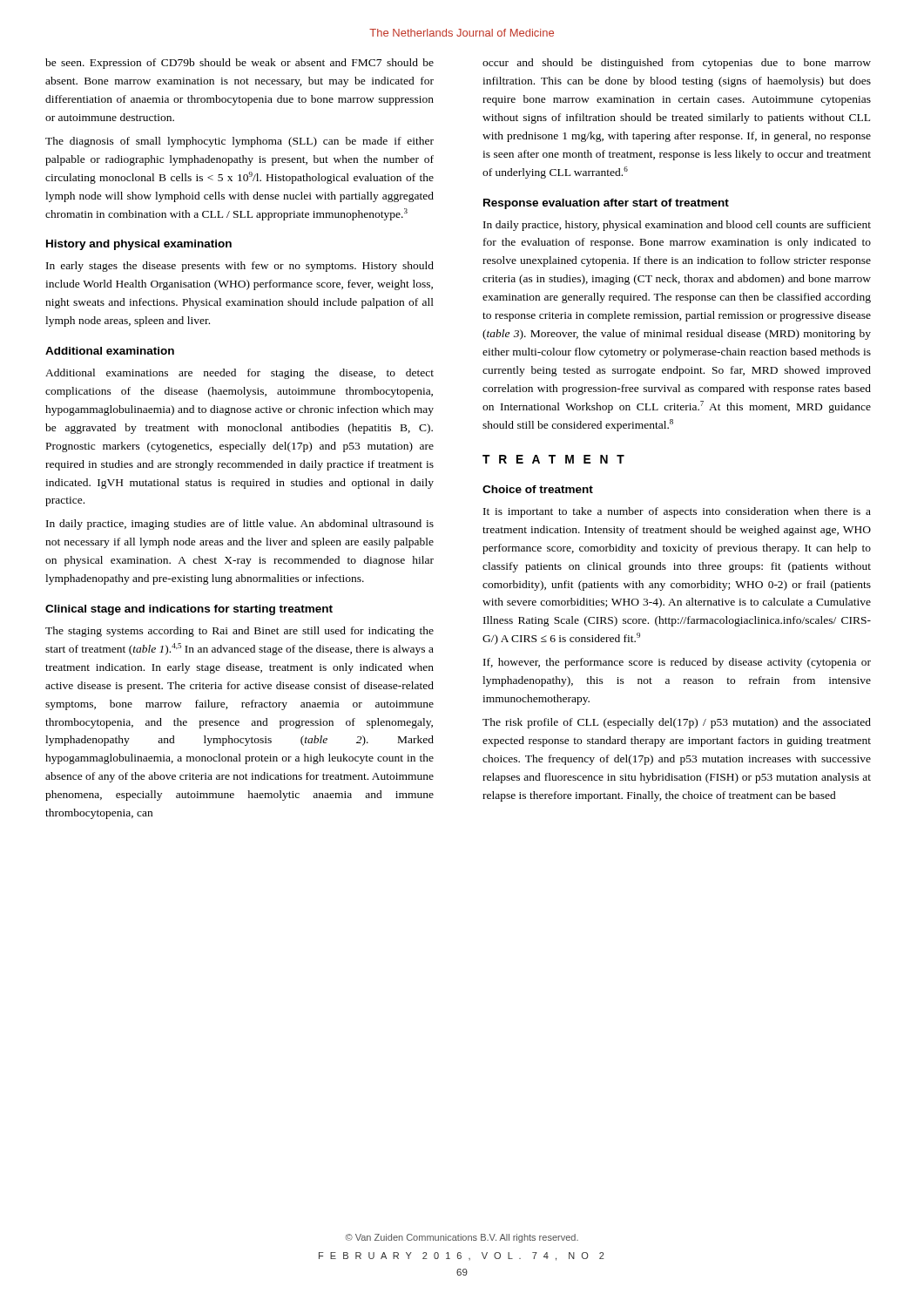Point to the block starting "The staging systems"
The height and width of the screenshot is (1307, 924).
pyautogui.click(x=240, y=722)
